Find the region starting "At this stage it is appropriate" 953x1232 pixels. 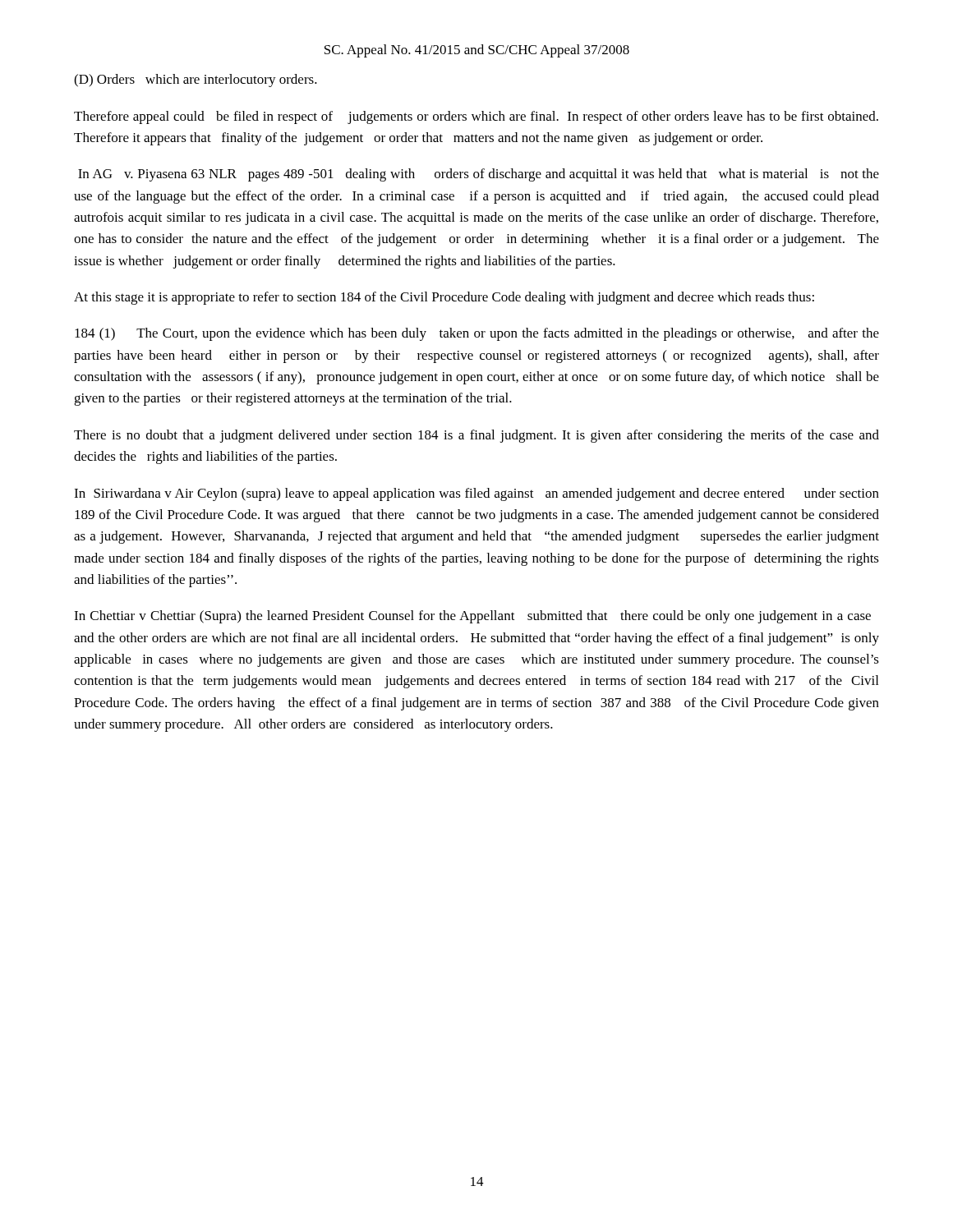445,297
